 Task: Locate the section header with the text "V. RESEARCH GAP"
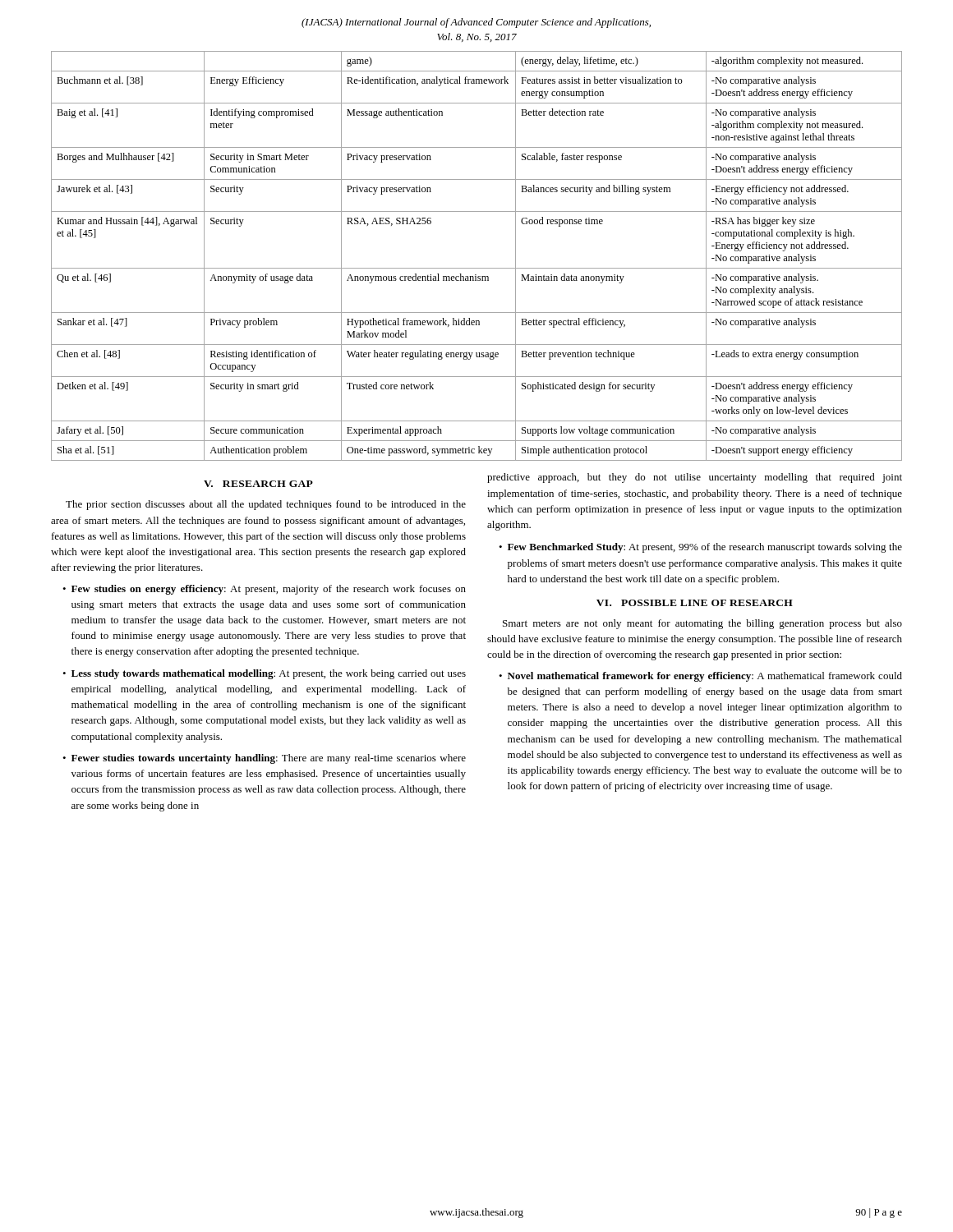coord(258,484)
